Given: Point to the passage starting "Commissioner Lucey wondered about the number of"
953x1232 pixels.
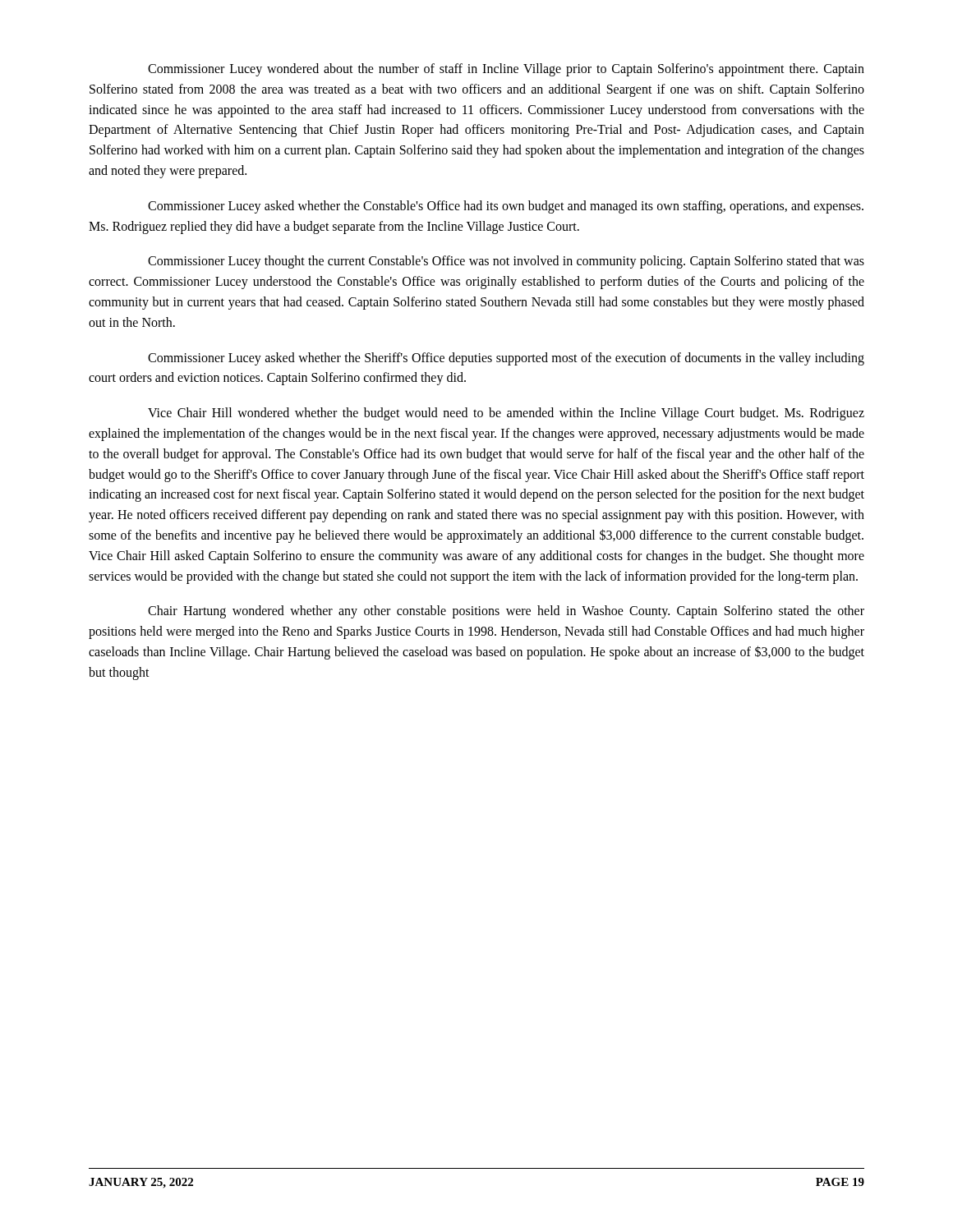Looking at the screenshot, I should click(476, 120).
